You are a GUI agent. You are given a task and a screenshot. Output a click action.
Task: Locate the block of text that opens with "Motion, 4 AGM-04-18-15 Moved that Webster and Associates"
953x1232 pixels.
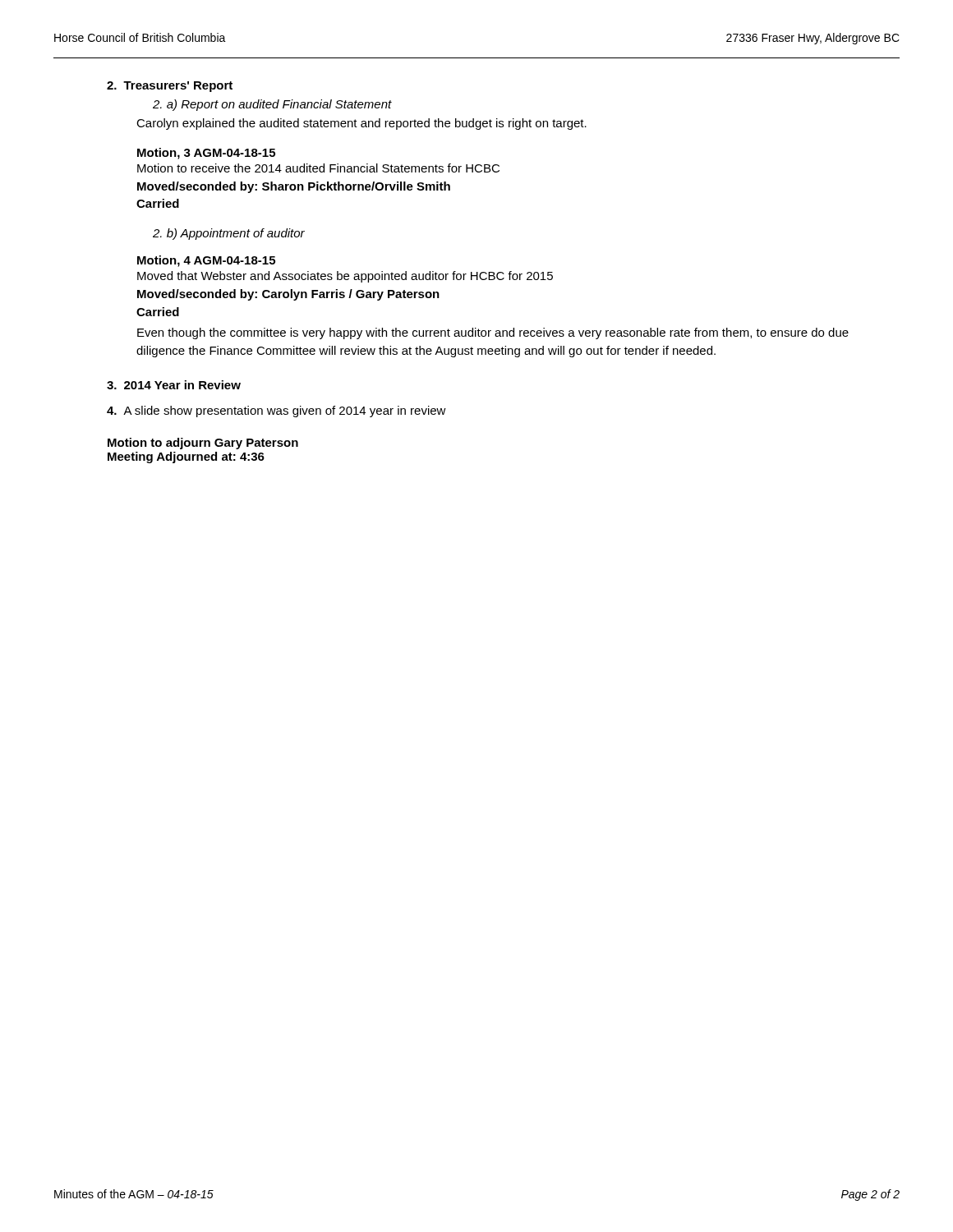point(206,261)
